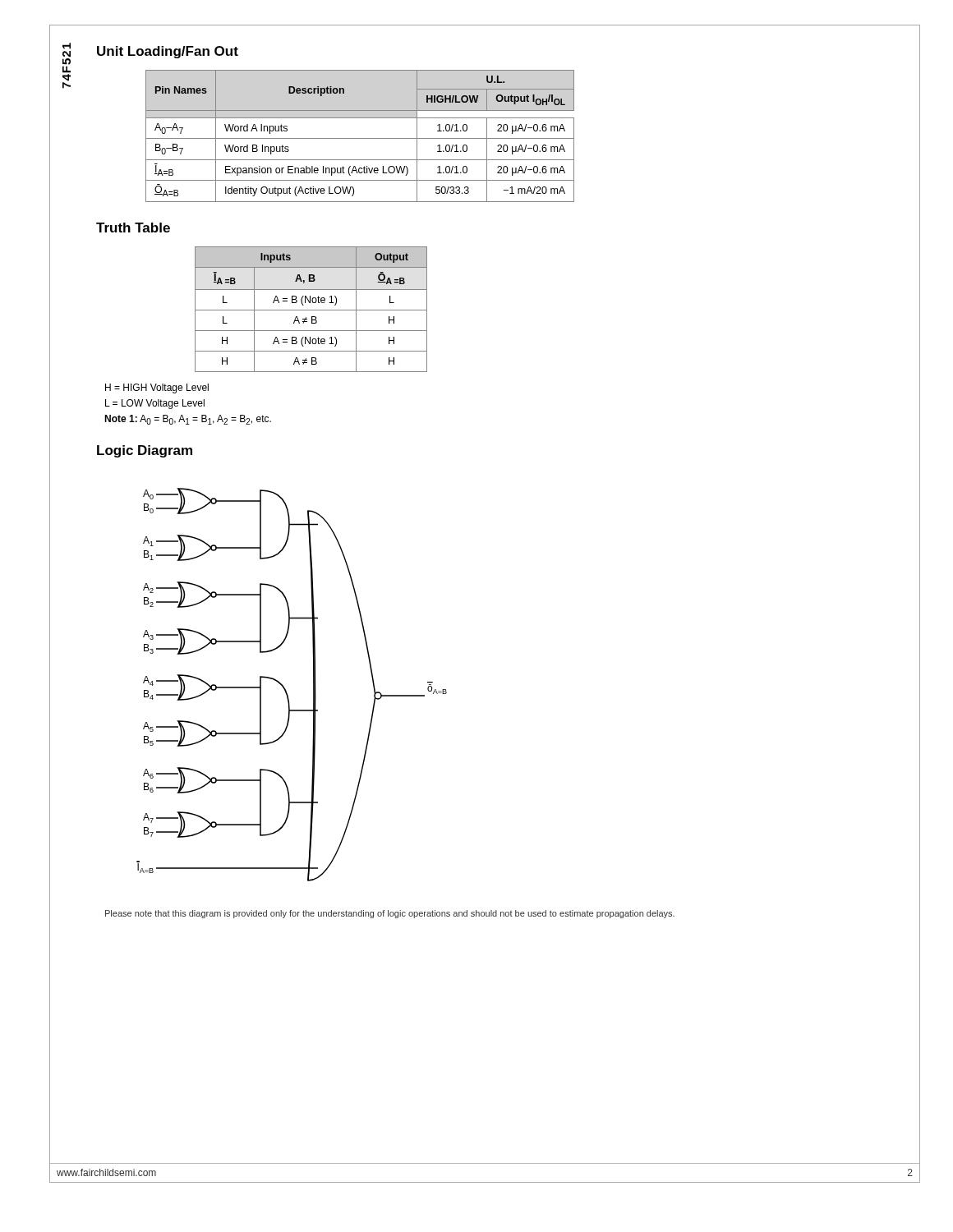Click on the caption that reads "Please note that this diagram is provided only"
The width and height of the screenshot is (953, 1232).
390,913
